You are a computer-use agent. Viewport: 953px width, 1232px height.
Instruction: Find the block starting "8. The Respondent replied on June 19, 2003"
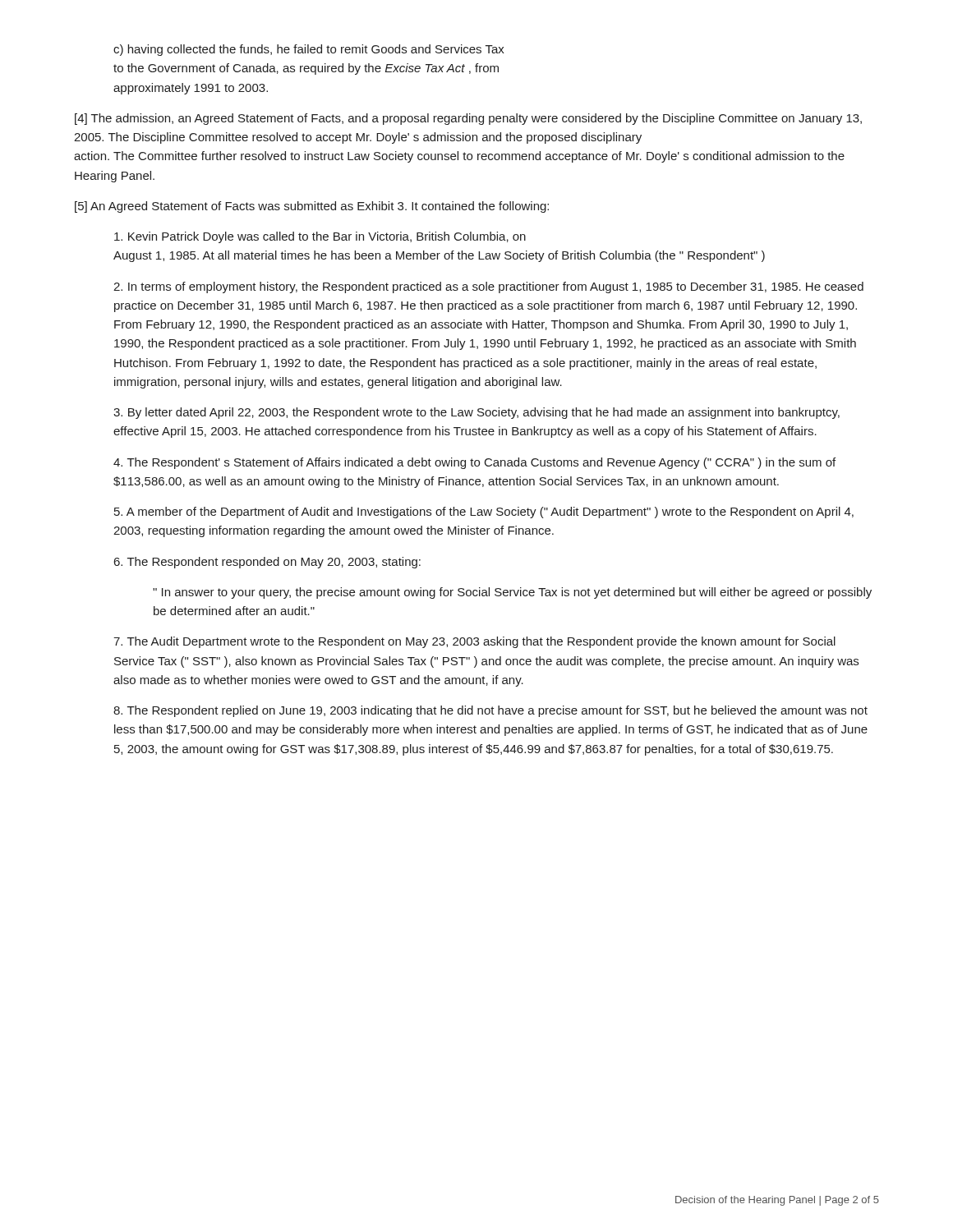pos(491,729)
